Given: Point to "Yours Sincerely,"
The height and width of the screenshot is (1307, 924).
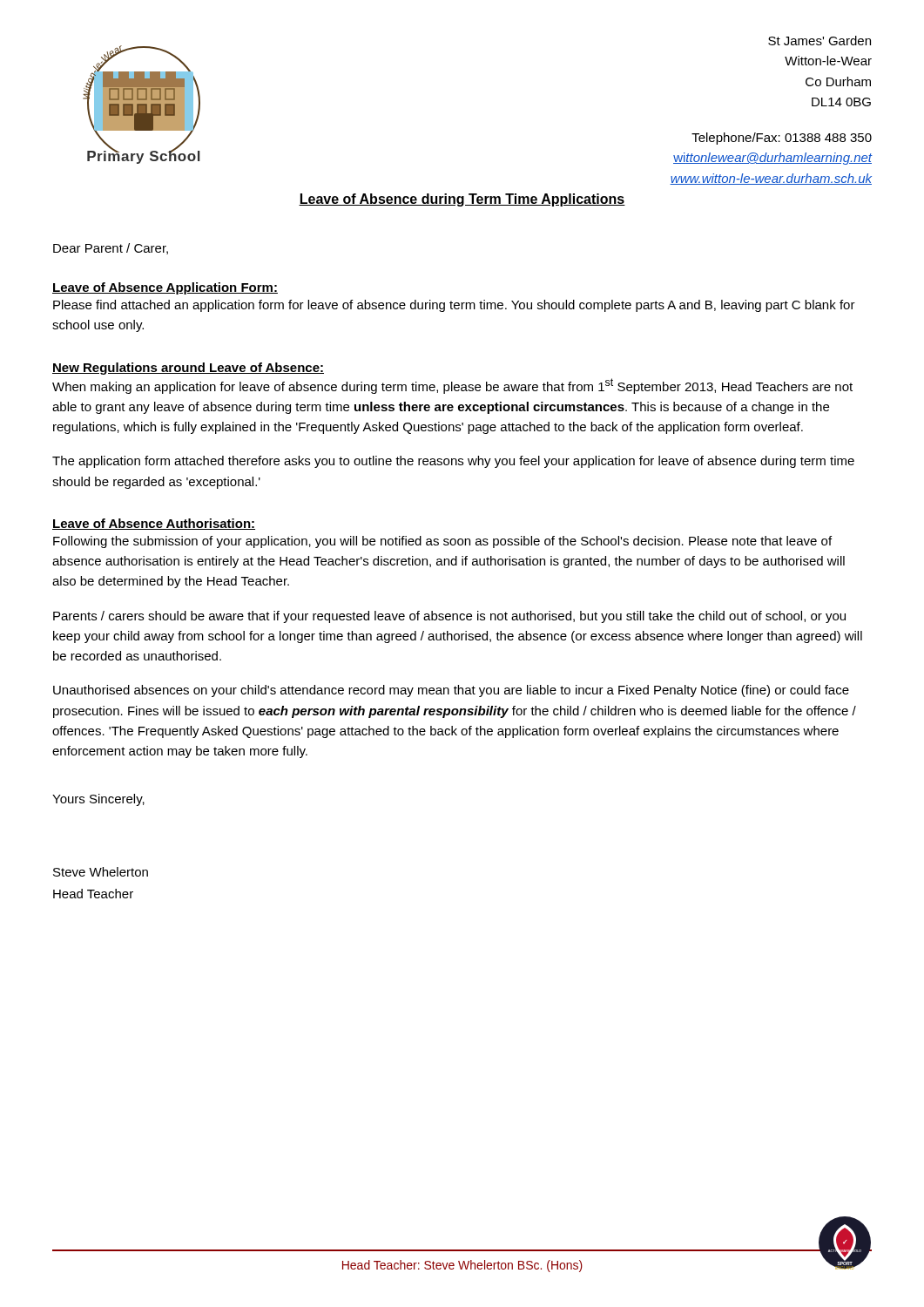Looking at the screenshot, I should click(99, 799).
